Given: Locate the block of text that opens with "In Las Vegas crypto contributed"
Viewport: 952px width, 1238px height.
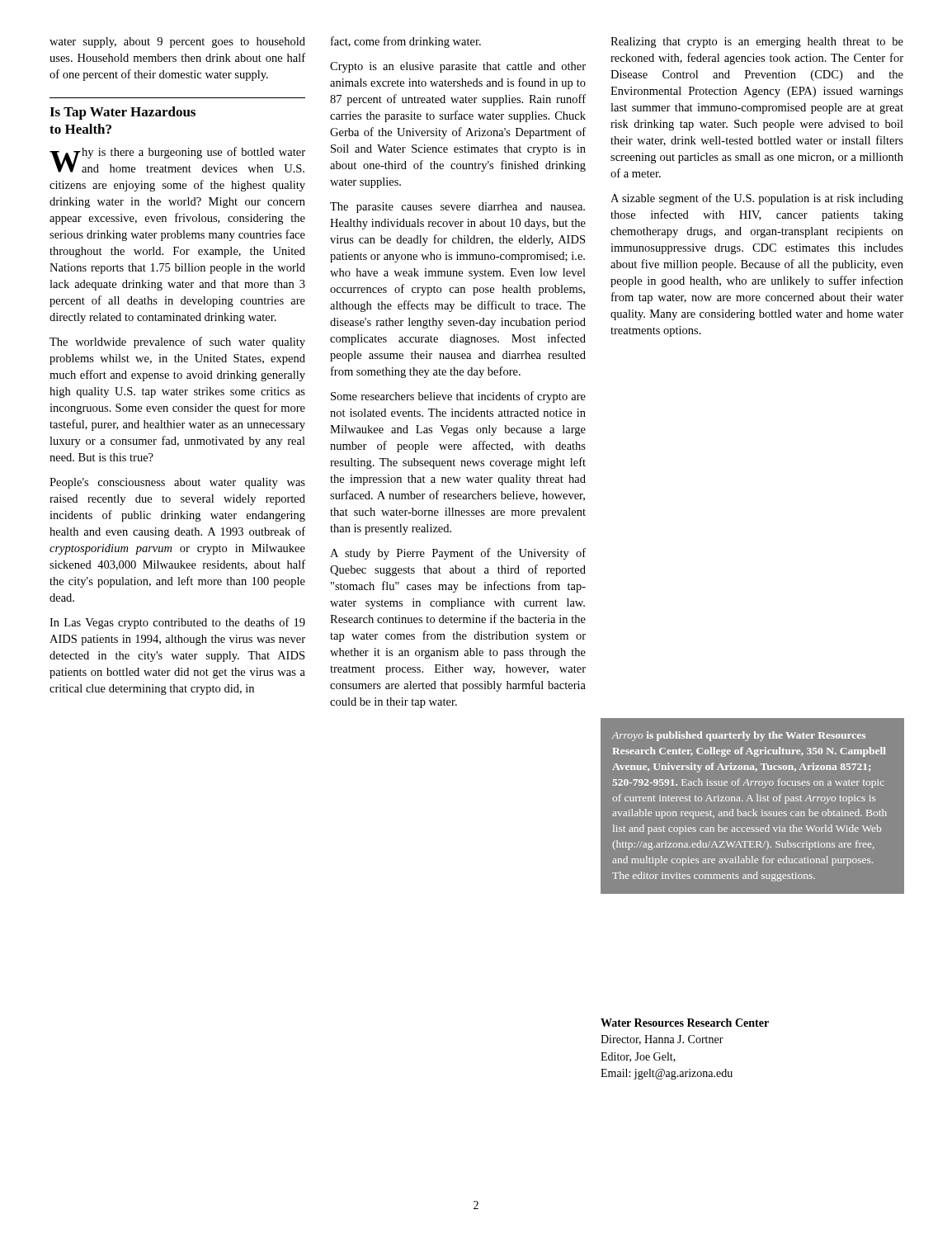Looking at the screenshot, I should tap(177, 655).
